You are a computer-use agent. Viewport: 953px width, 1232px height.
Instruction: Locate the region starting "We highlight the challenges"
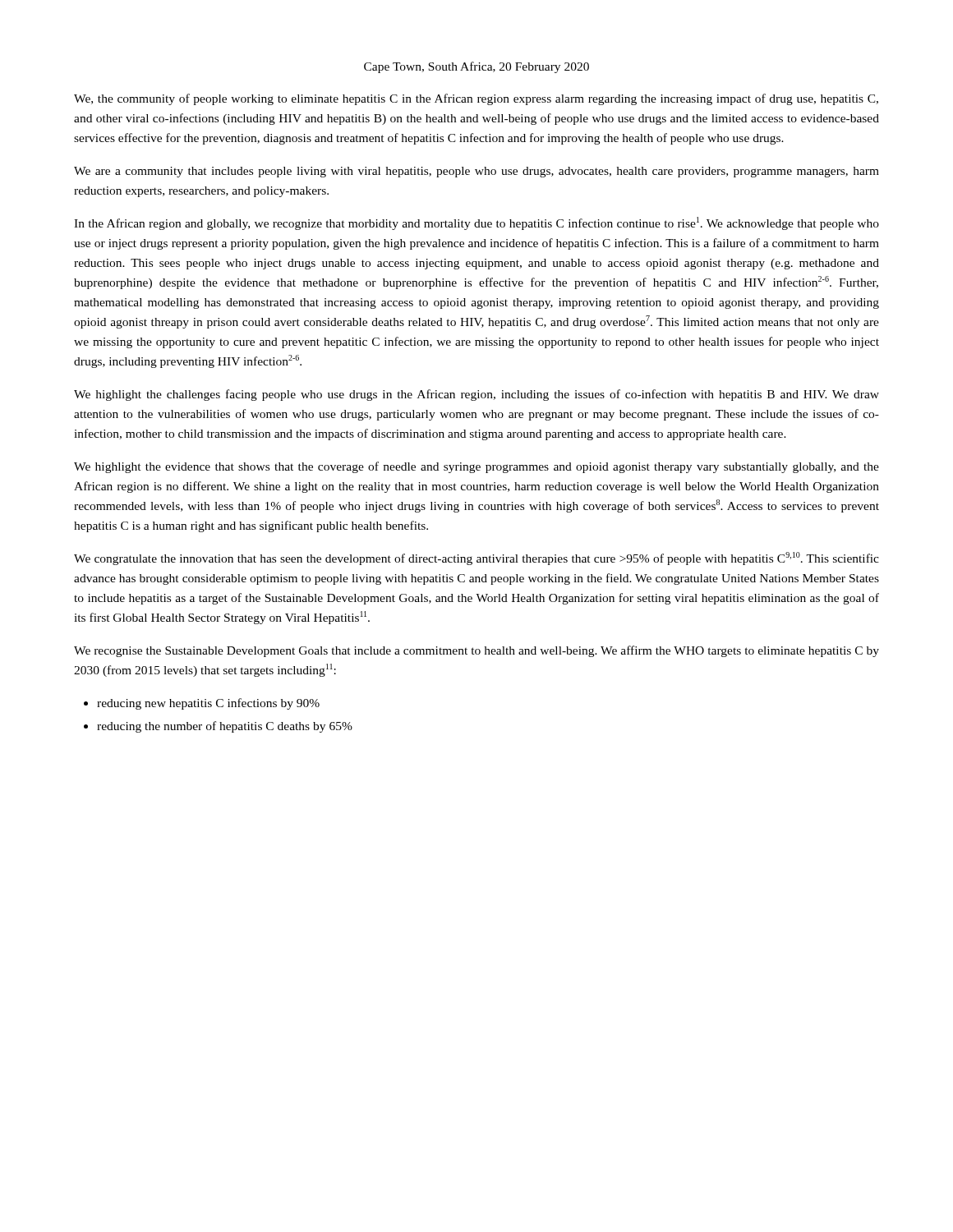[476, 414]
